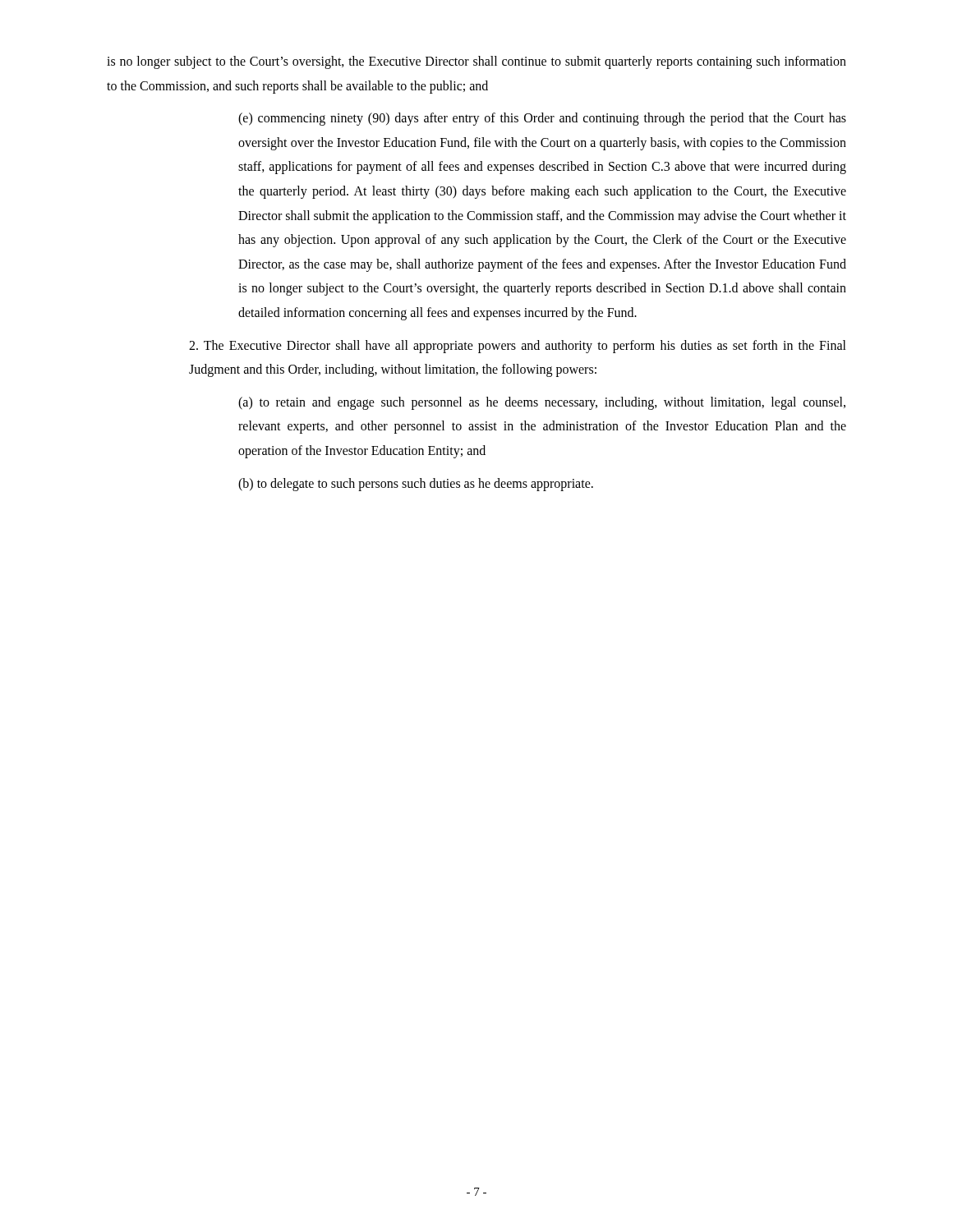Viewport: 953px width, 1232px height.
Task: Click on the region starting "is no longer subject to the Court’s oversight,"
Action: [476, 74]
